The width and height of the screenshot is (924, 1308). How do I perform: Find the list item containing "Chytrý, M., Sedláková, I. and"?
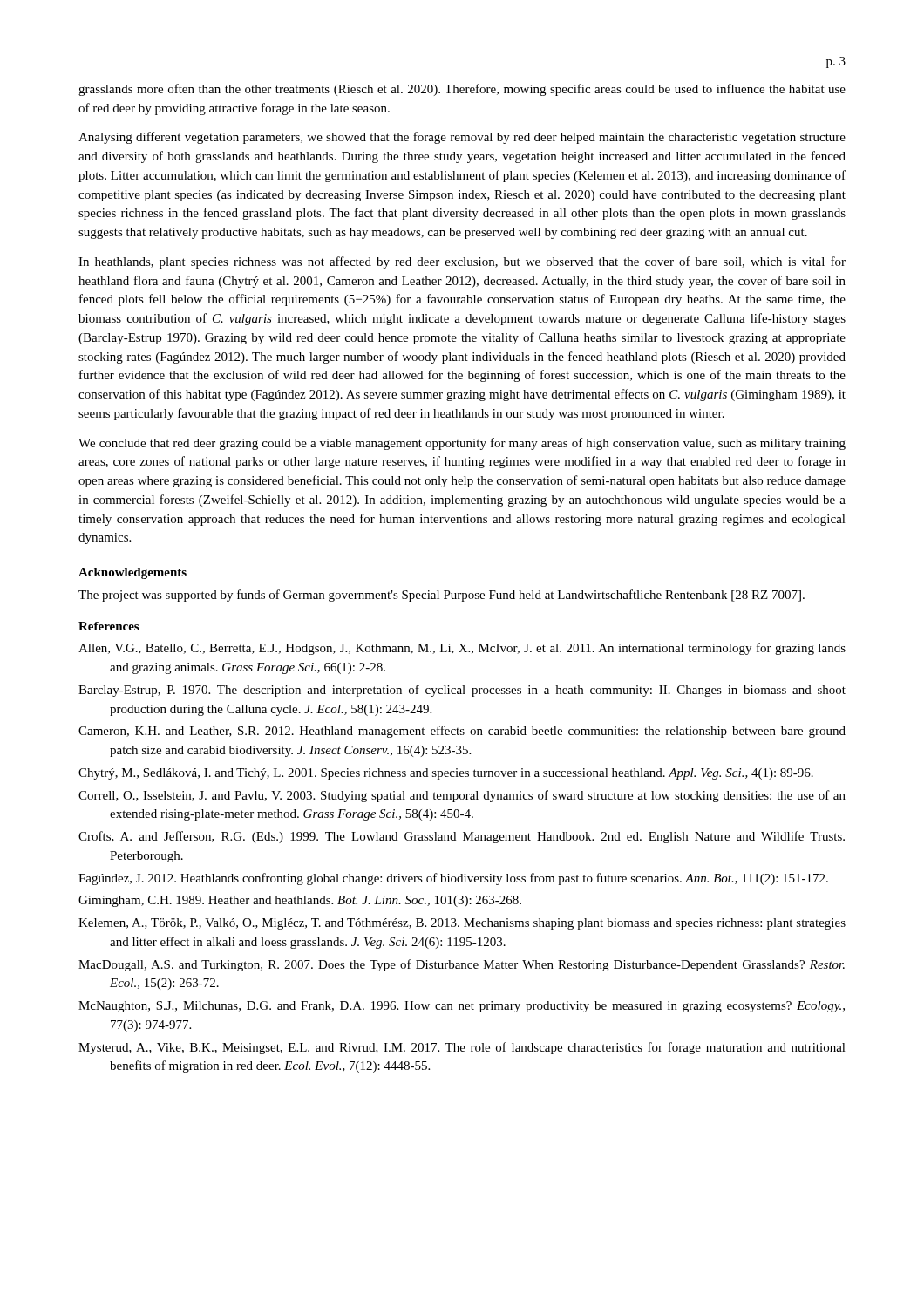pos(446,772)
